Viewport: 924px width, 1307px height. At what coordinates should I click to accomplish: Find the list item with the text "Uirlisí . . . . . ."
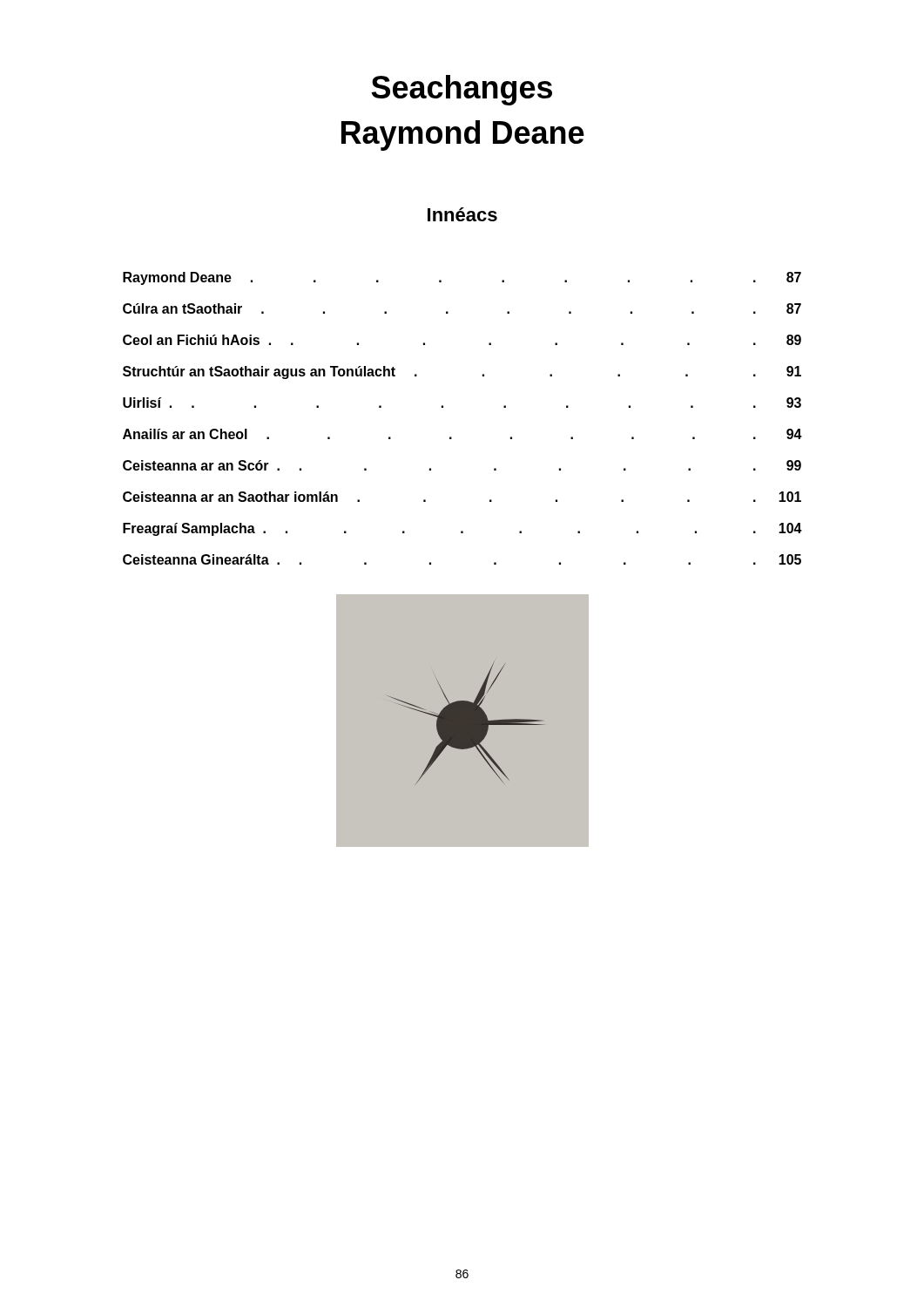pyautogui.click(x=143, y=402)
